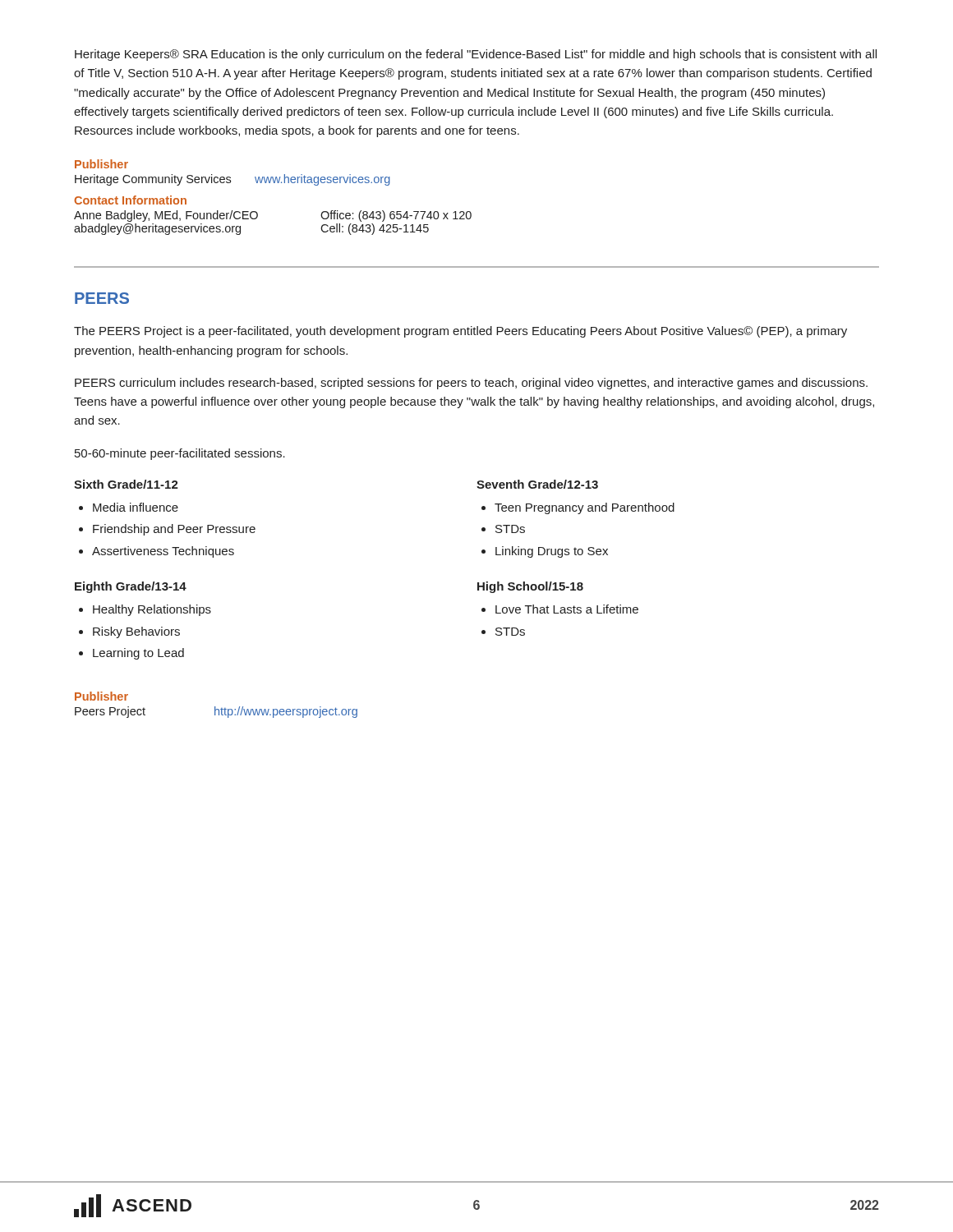This screenshot has width=953, height=1232.
Task: Locate the list item containing "Teen Pregnancy and Parenthood"
Action: [585, 507]
